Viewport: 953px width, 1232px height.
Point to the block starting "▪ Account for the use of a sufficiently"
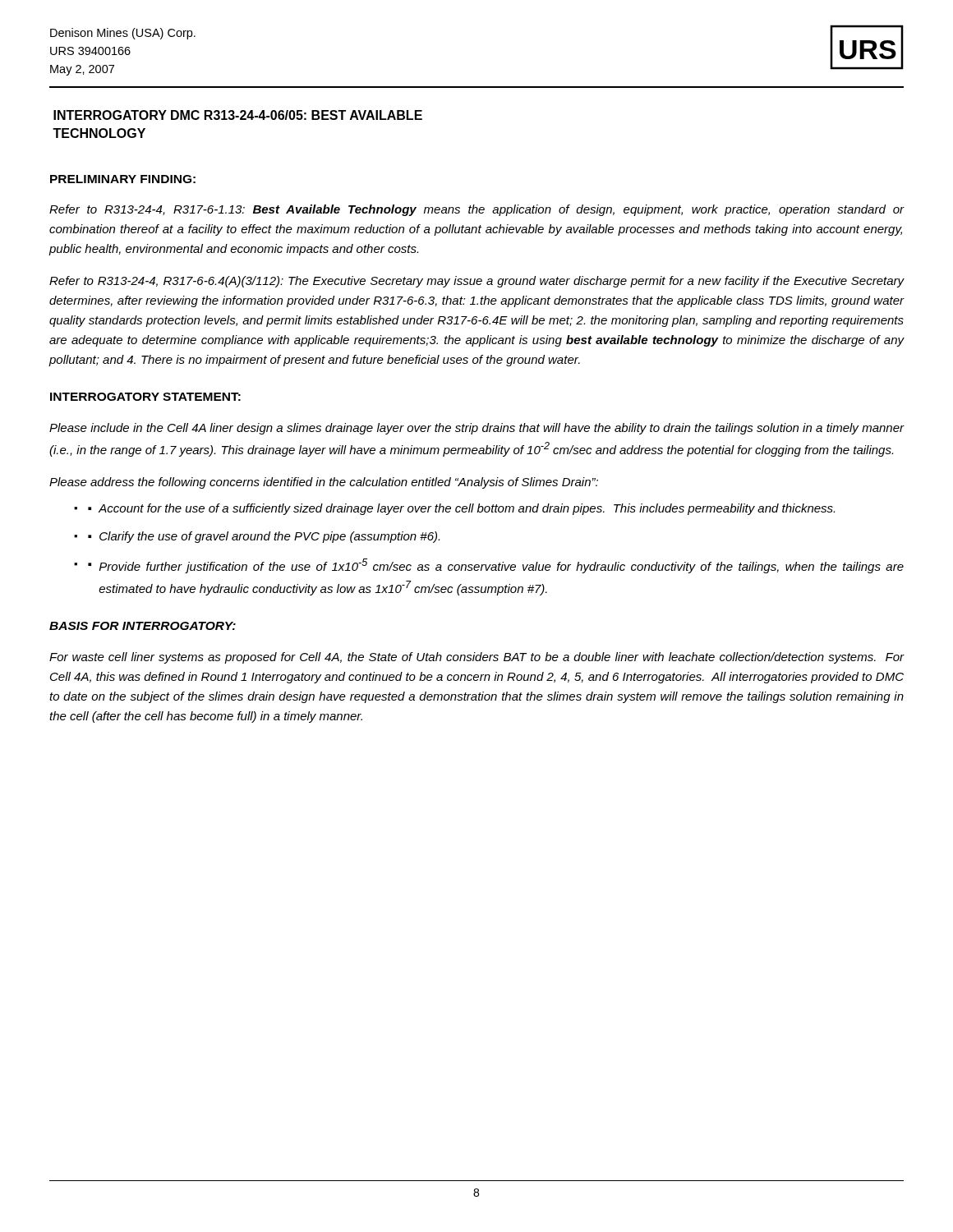[462, 509]
